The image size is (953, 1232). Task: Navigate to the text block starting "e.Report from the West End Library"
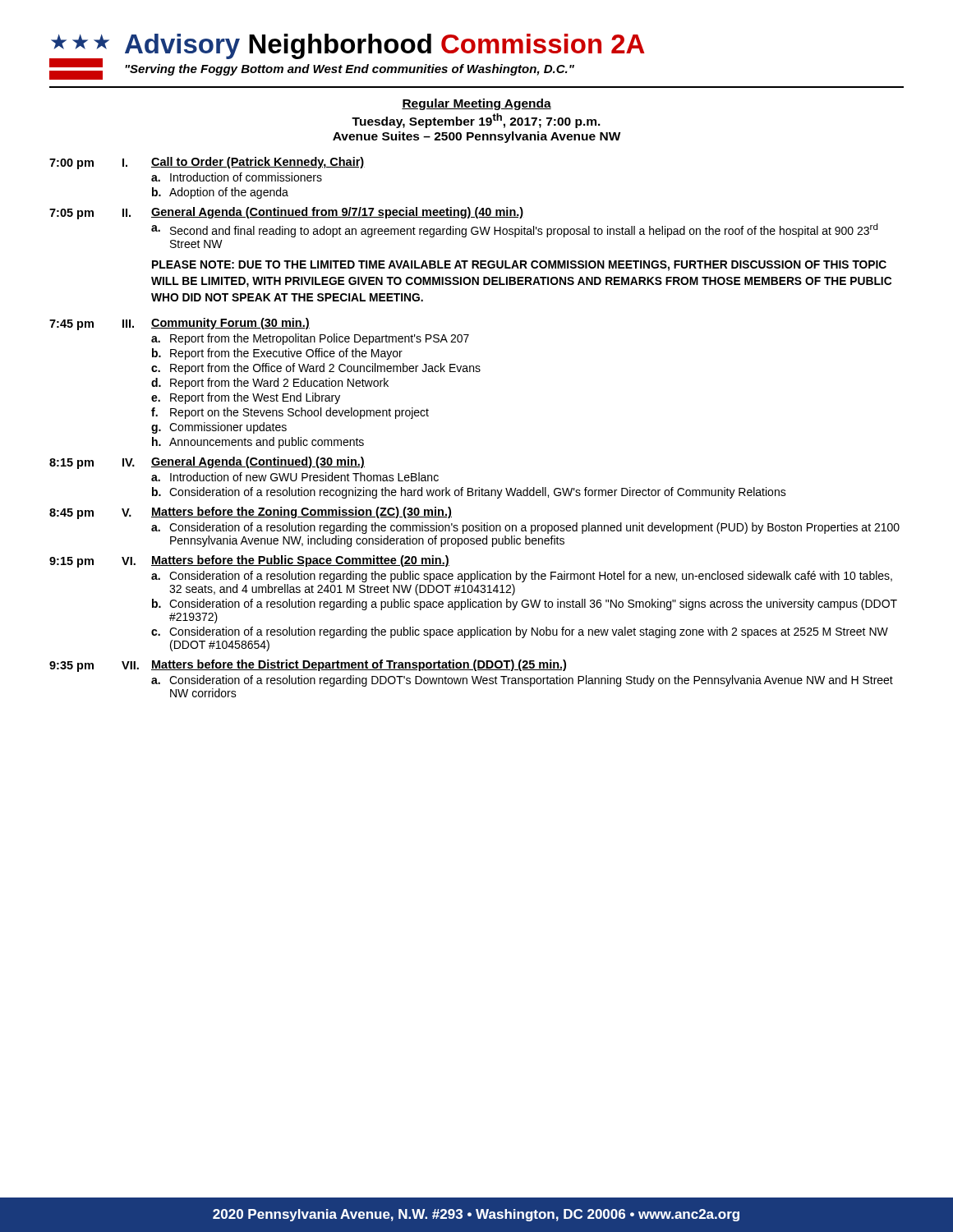point(246,398)
